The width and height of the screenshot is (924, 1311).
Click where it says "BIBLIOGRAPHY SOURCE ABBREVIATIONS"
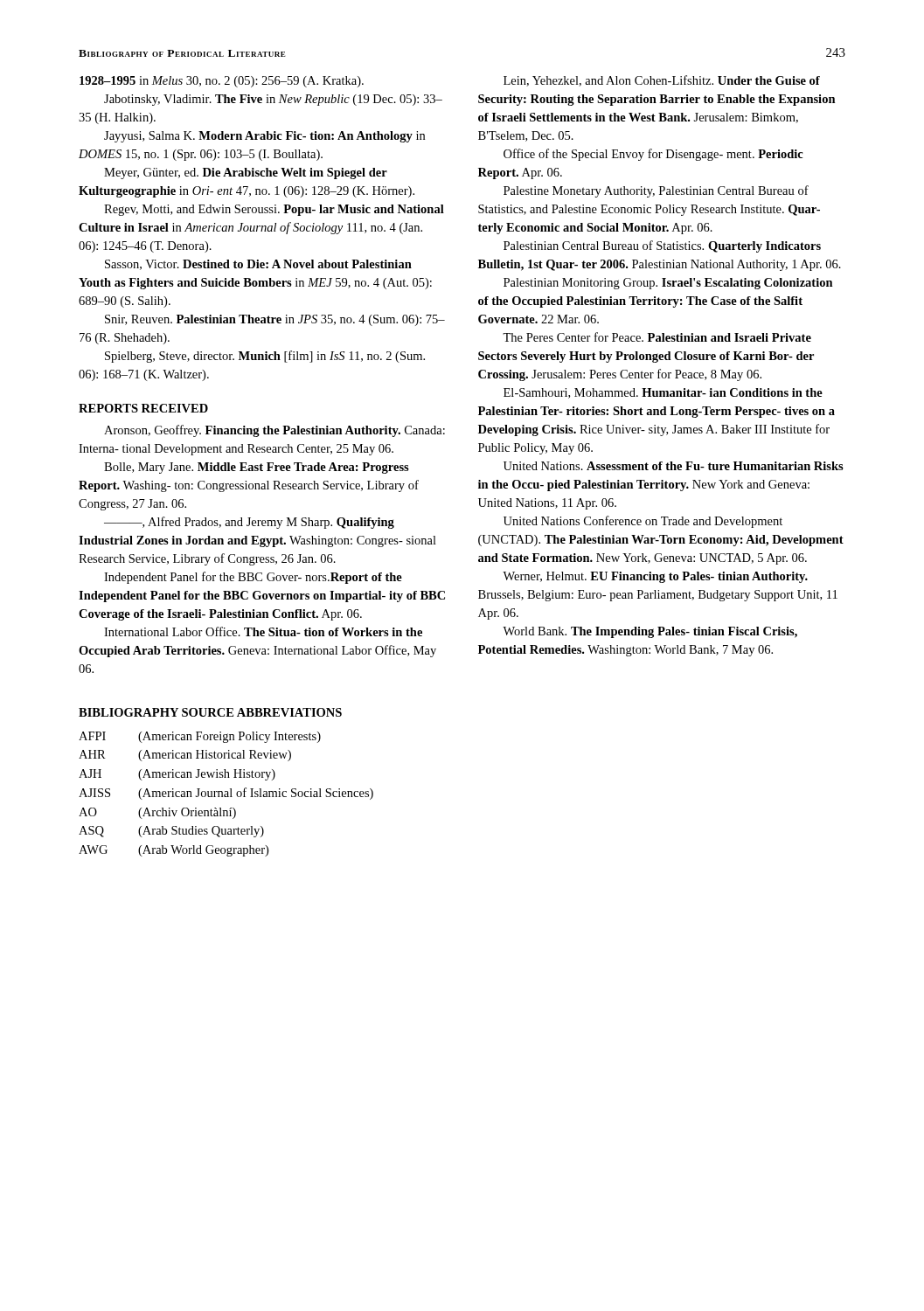pyautogui.click(x=210, y=712)
